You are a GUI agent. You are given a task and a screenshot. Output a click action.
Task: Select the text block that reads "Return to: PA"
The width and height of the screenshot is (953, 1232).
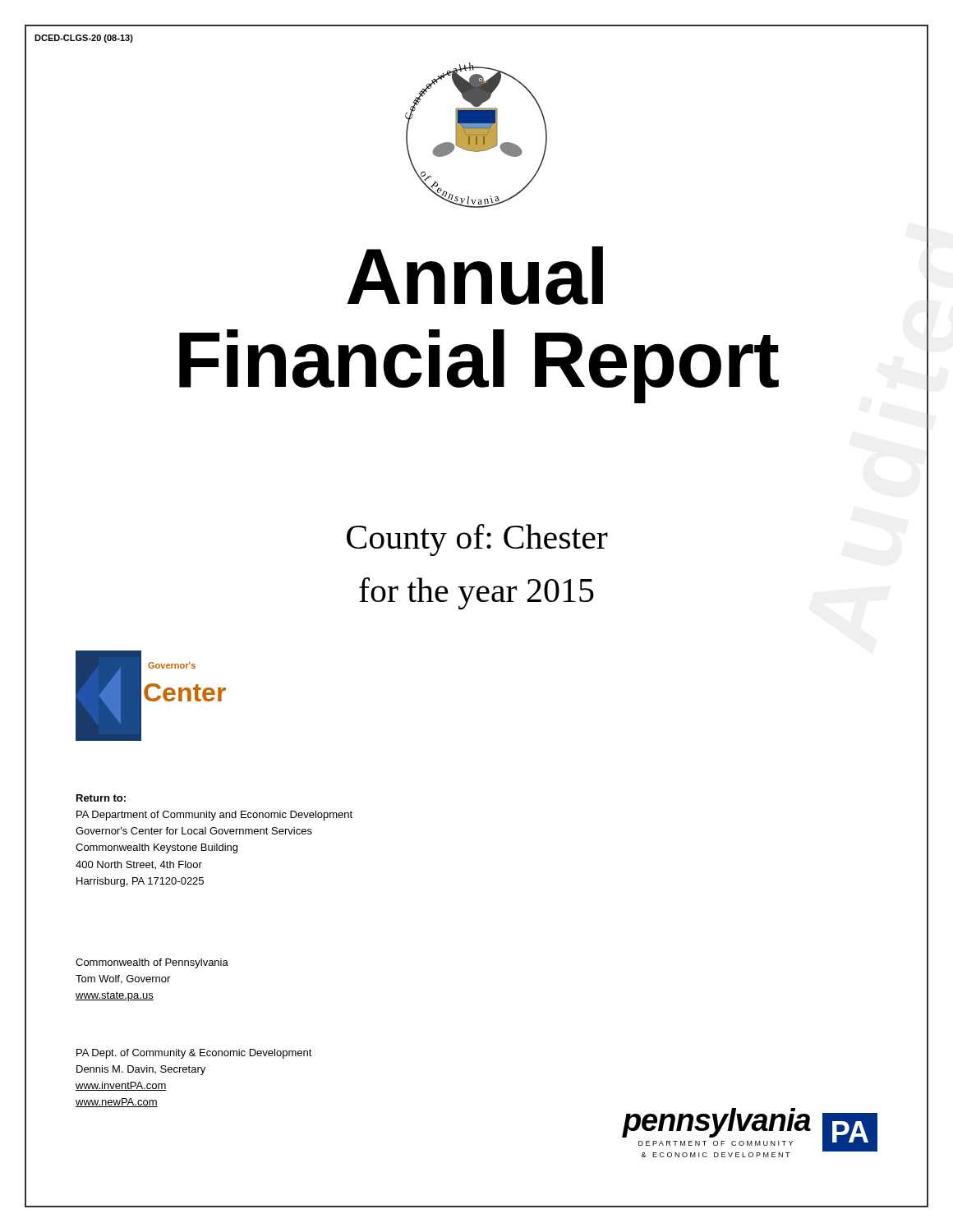[x=214, y=839]
